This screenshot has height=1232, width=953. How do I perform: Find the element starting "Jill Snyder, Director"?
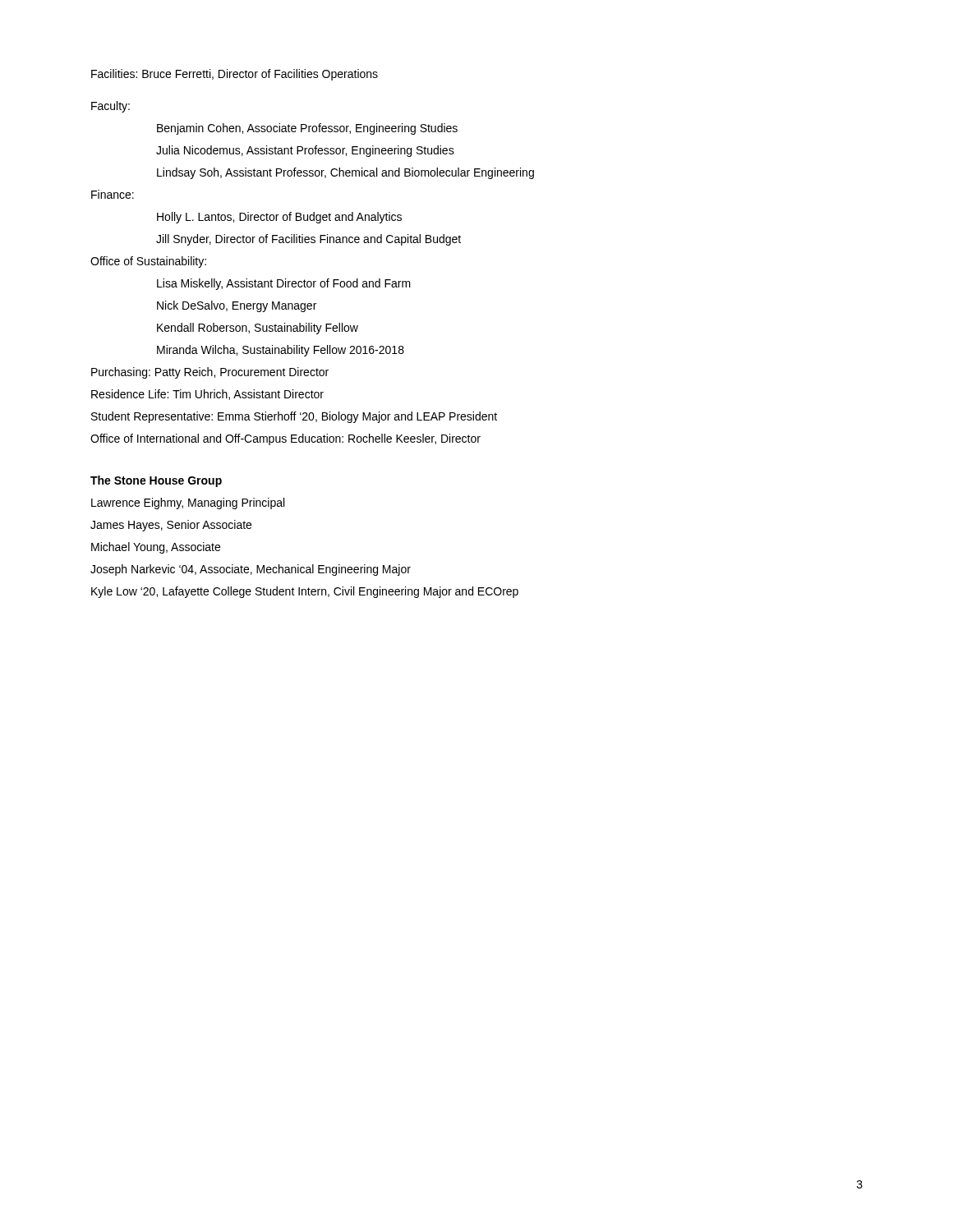(309, 239)
